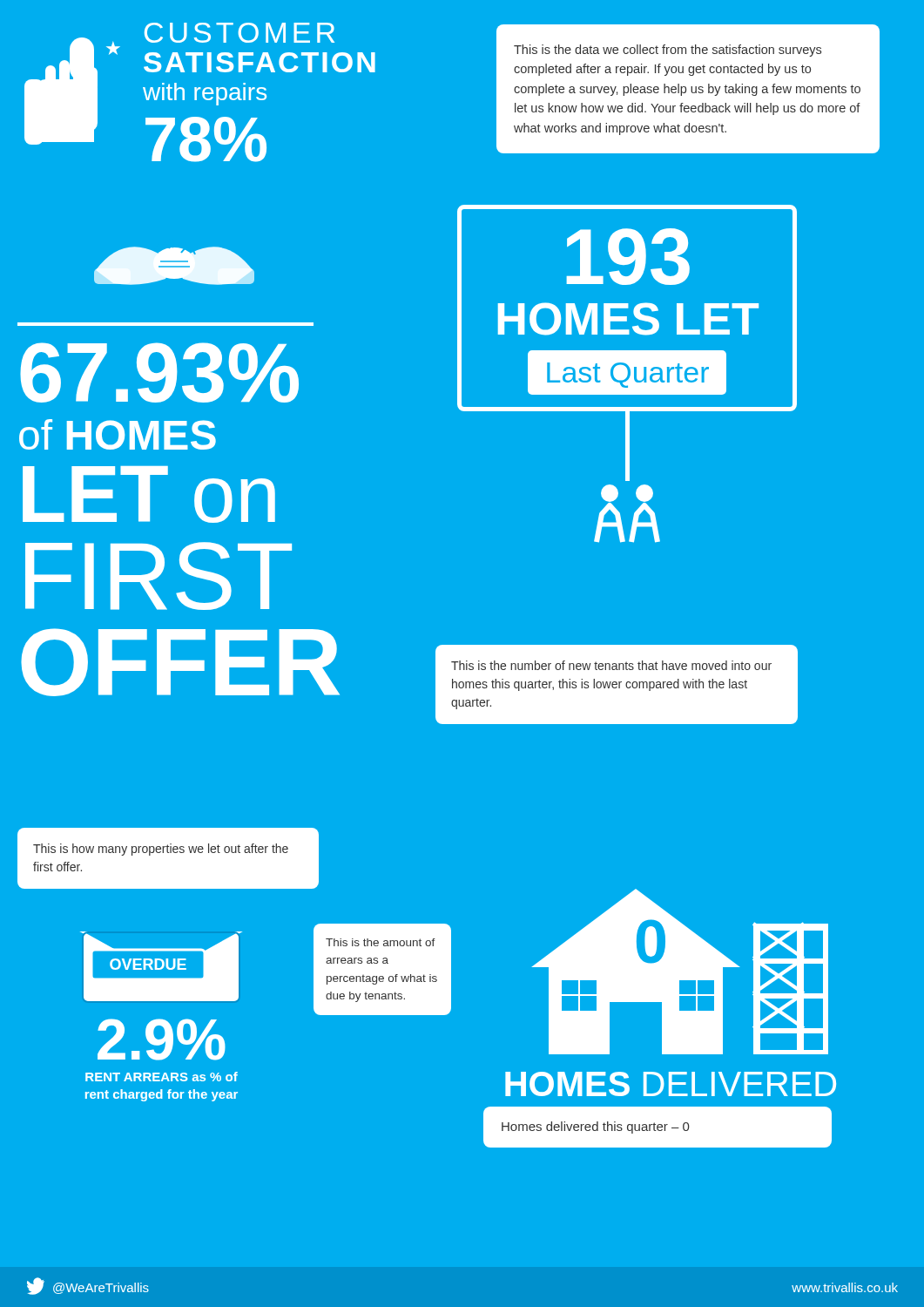The width and height of the screenshot is (924, 1307).
Task: Find the text block that reads "This is the number"
Action: 611,684
